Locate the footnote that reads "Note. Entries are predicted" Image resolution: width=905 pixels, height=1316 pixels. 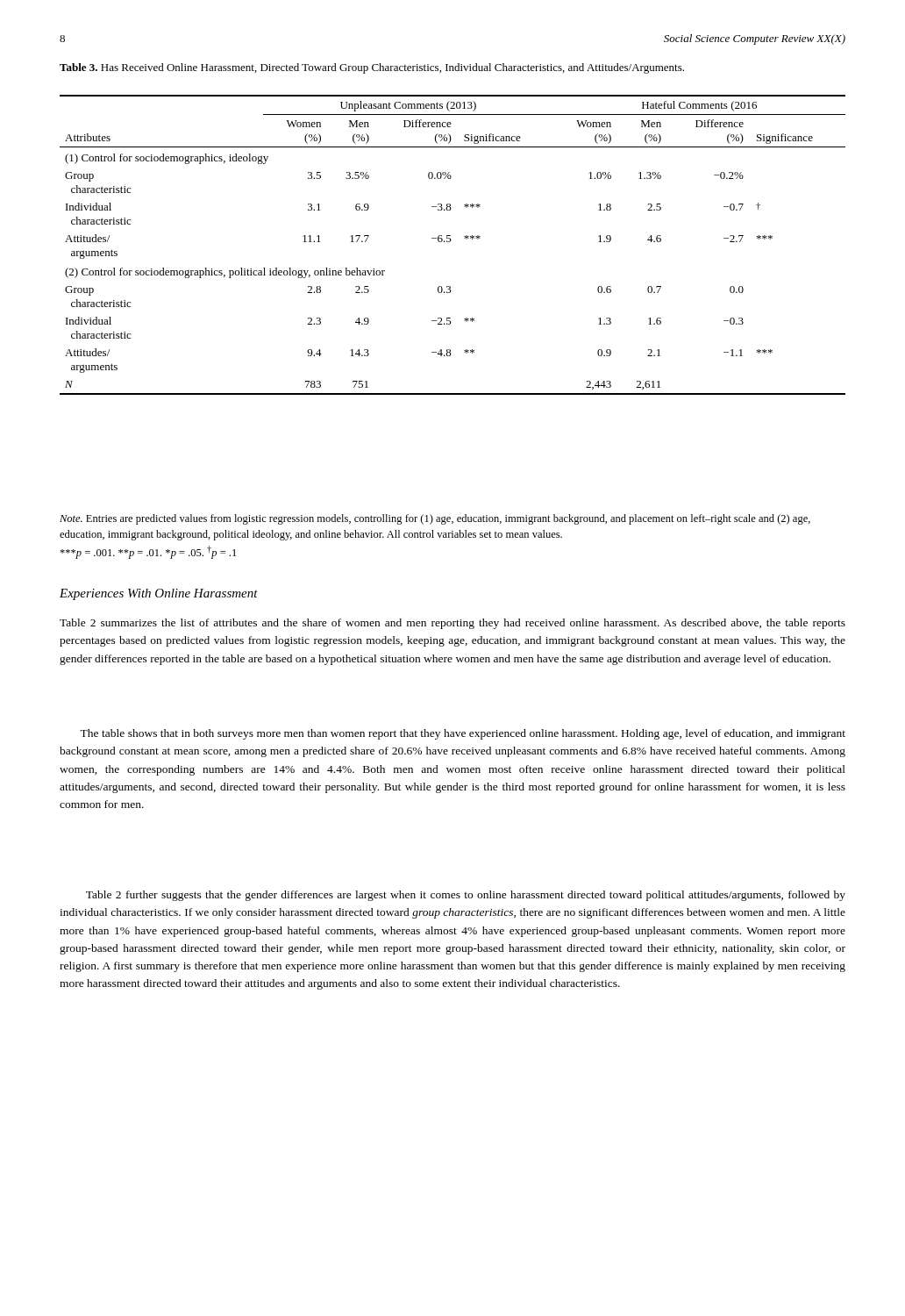435,536
